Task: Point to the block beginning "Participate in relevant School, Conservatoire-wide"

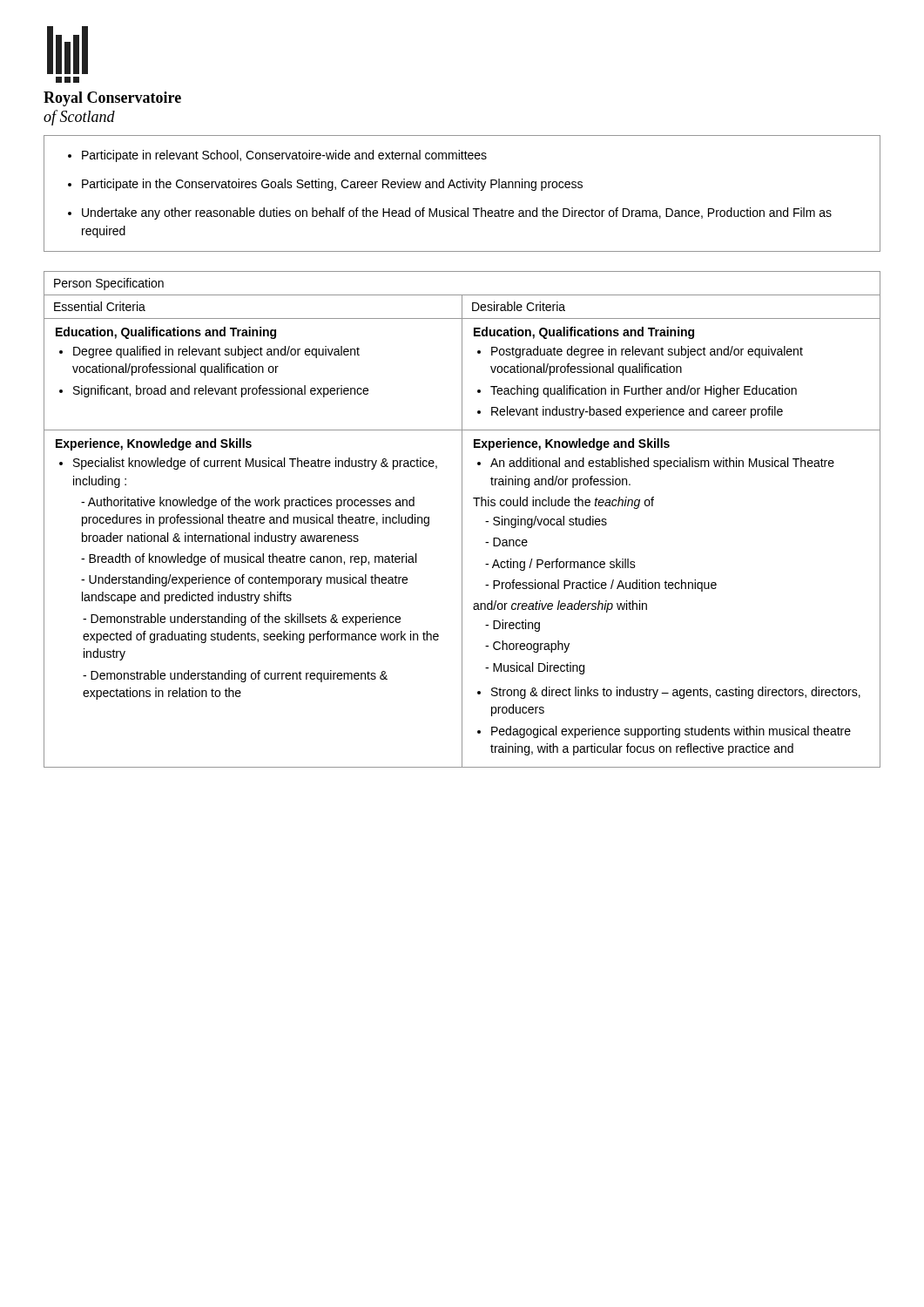Action: coord(462,194)
